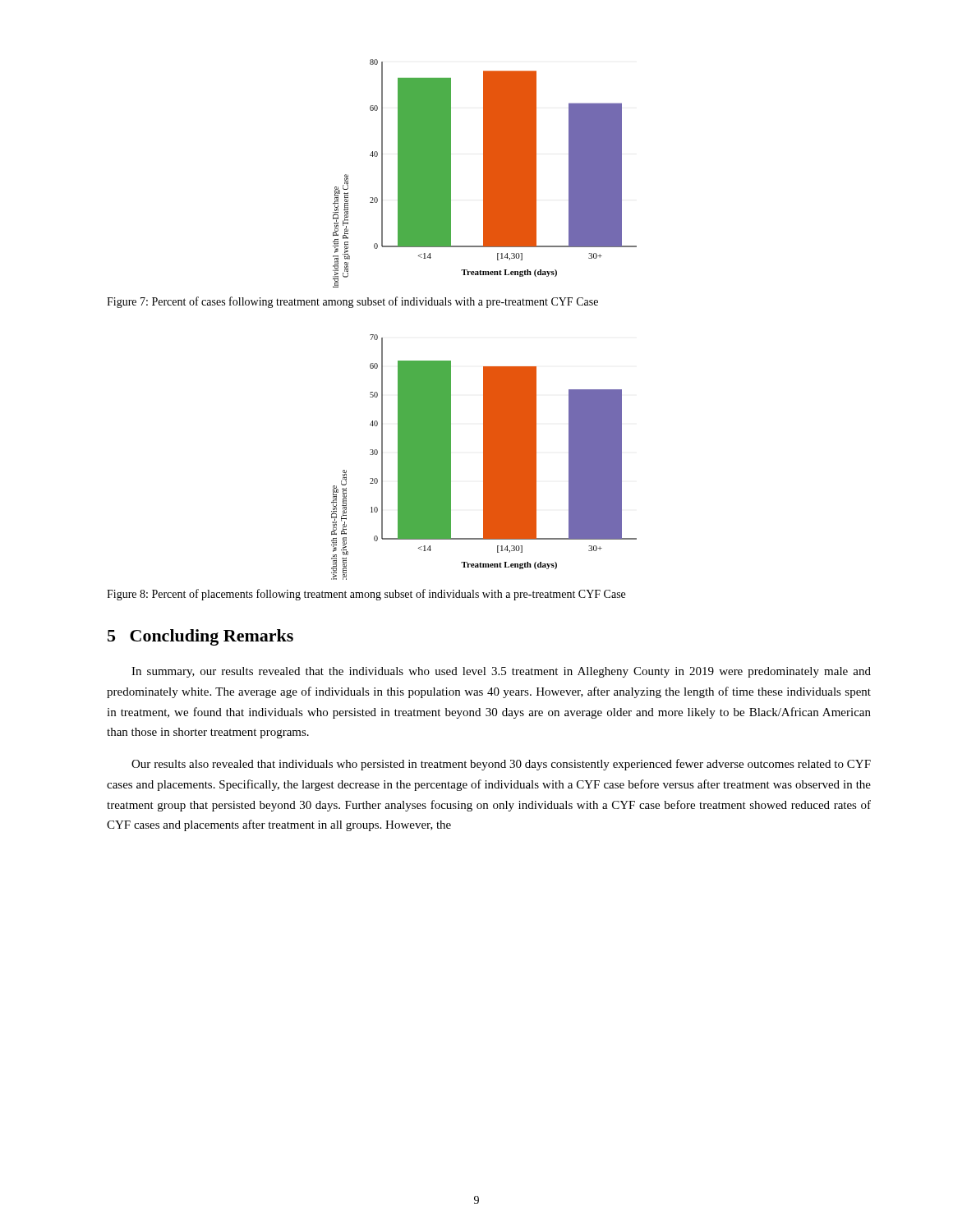
Task: Locate a section header
Action: [x=200, y=635]
